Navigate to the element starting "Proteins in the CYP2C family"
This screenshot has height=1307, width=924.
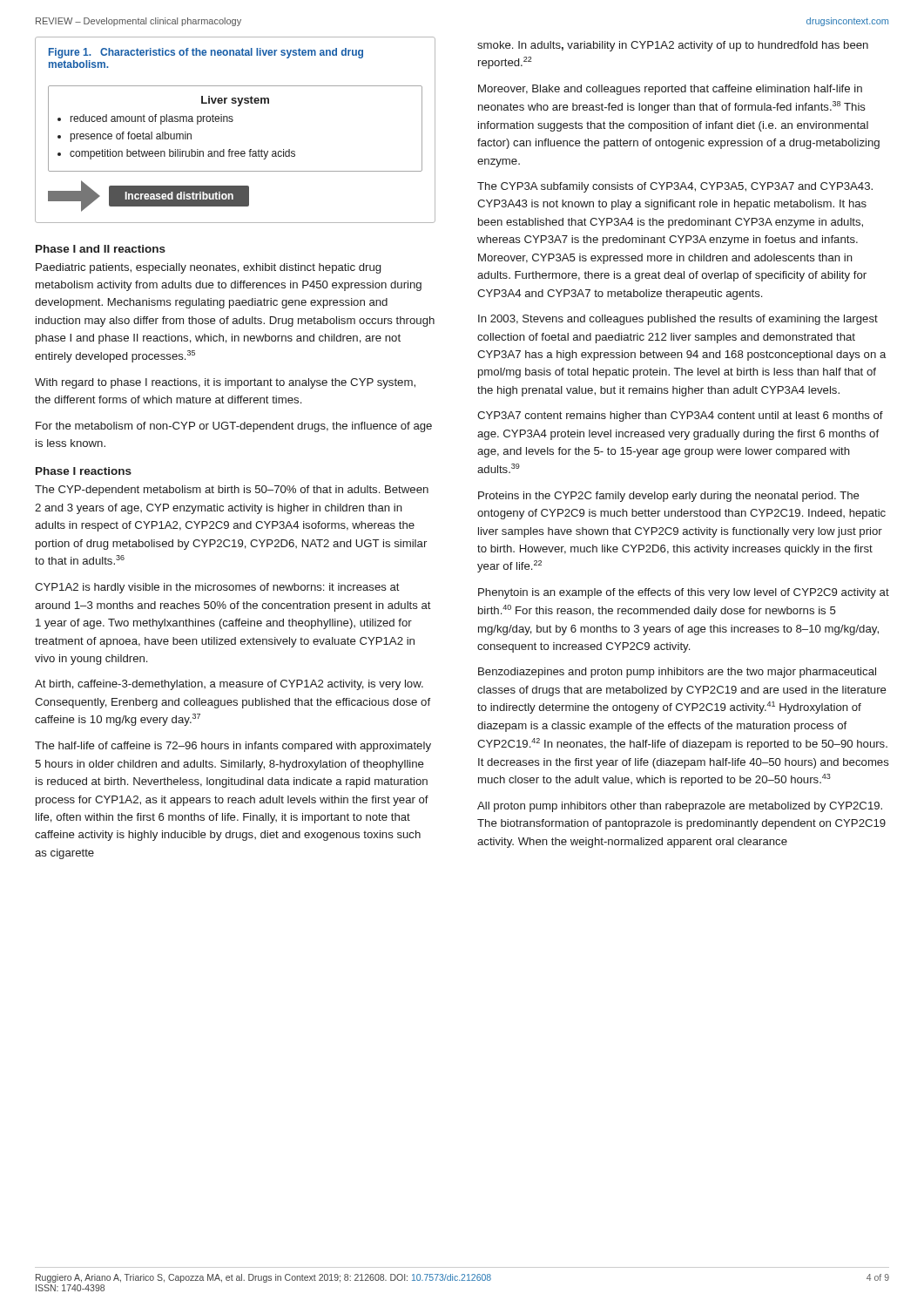(x=683, y=531)
